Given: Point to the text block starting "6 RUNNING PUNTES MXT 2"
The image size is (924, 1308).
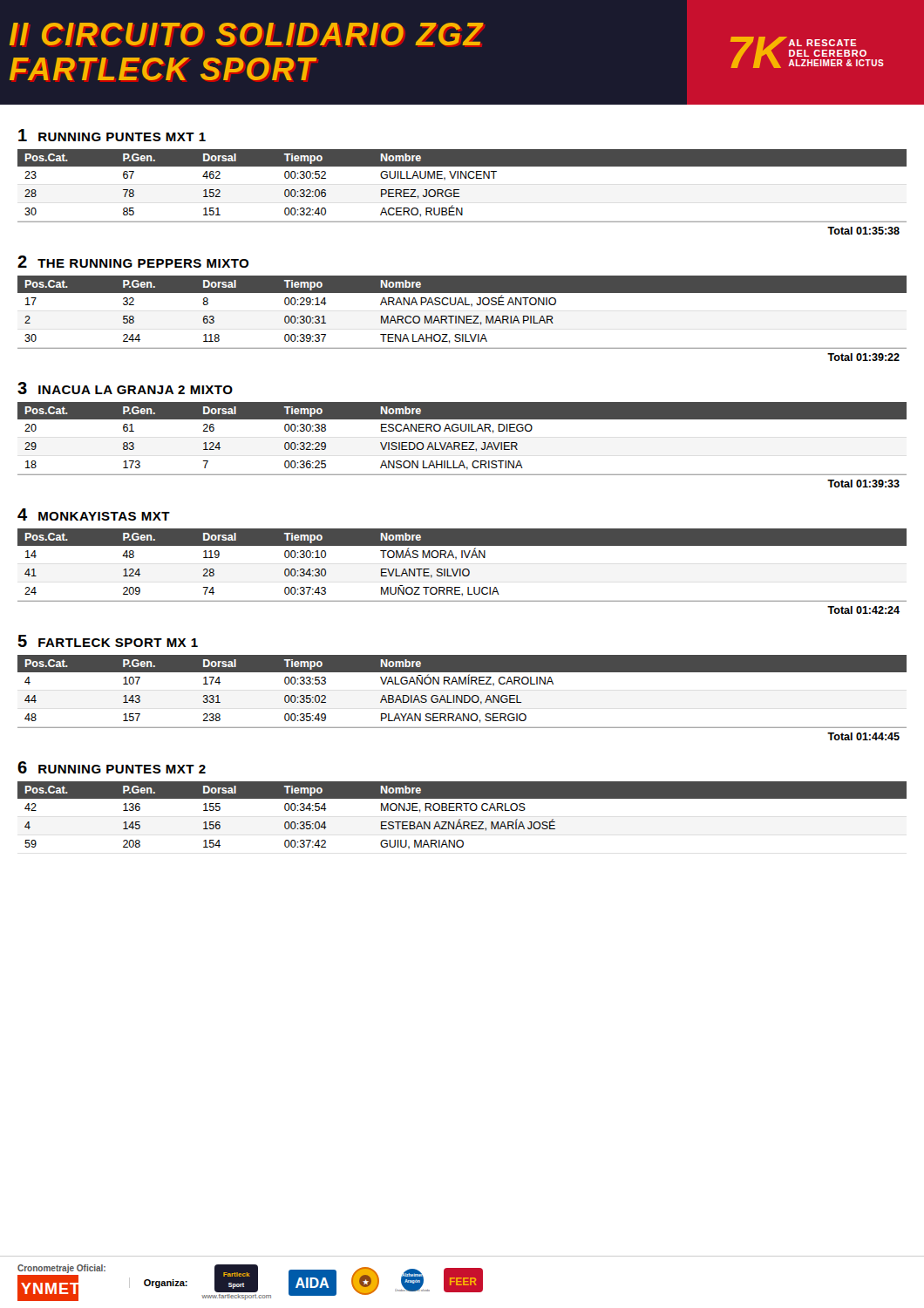Looking at the screenshot, I should 112,768.
